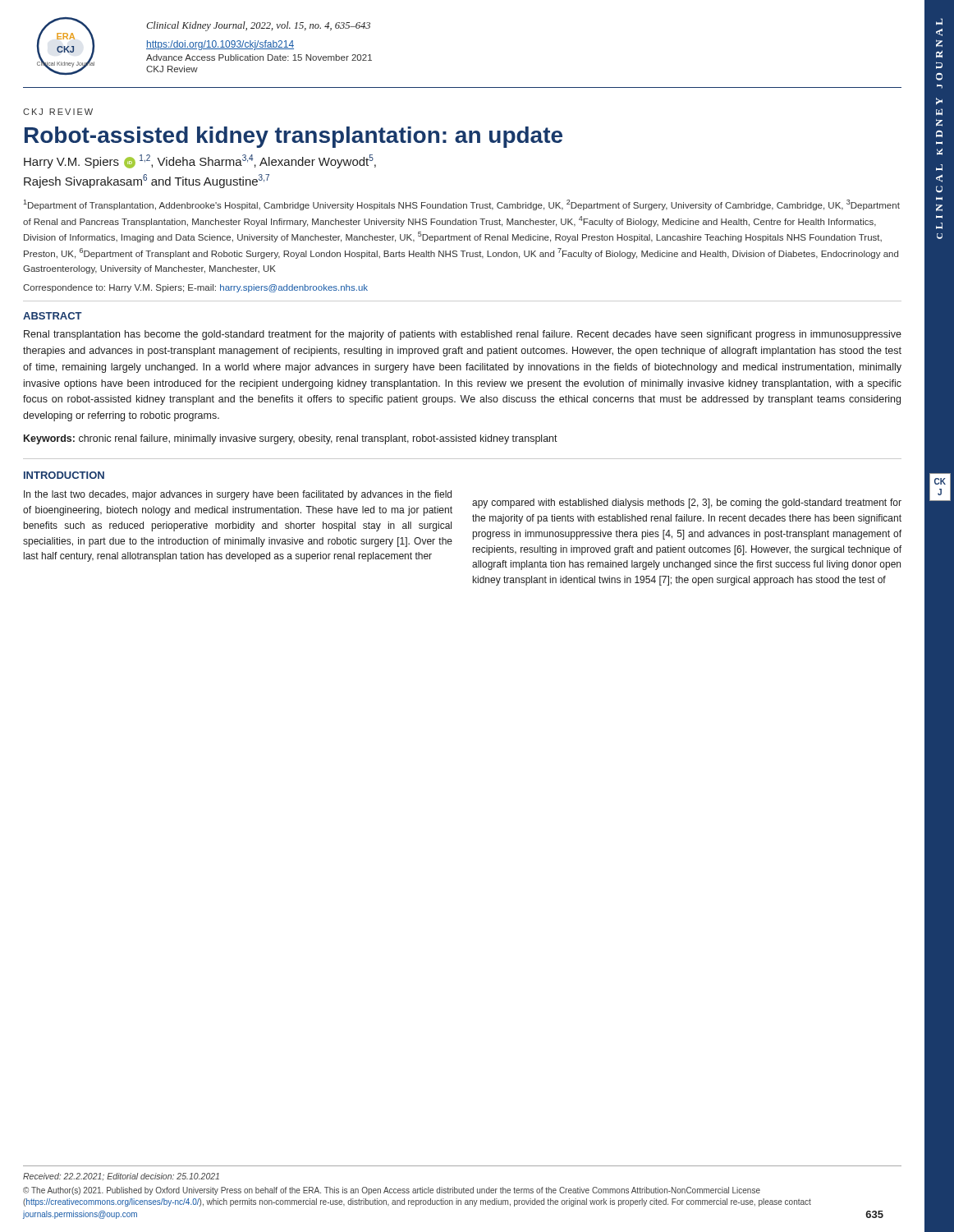Point to the region starting "apy compared with"
The image size is (954, 1232).
pos(687,541)
